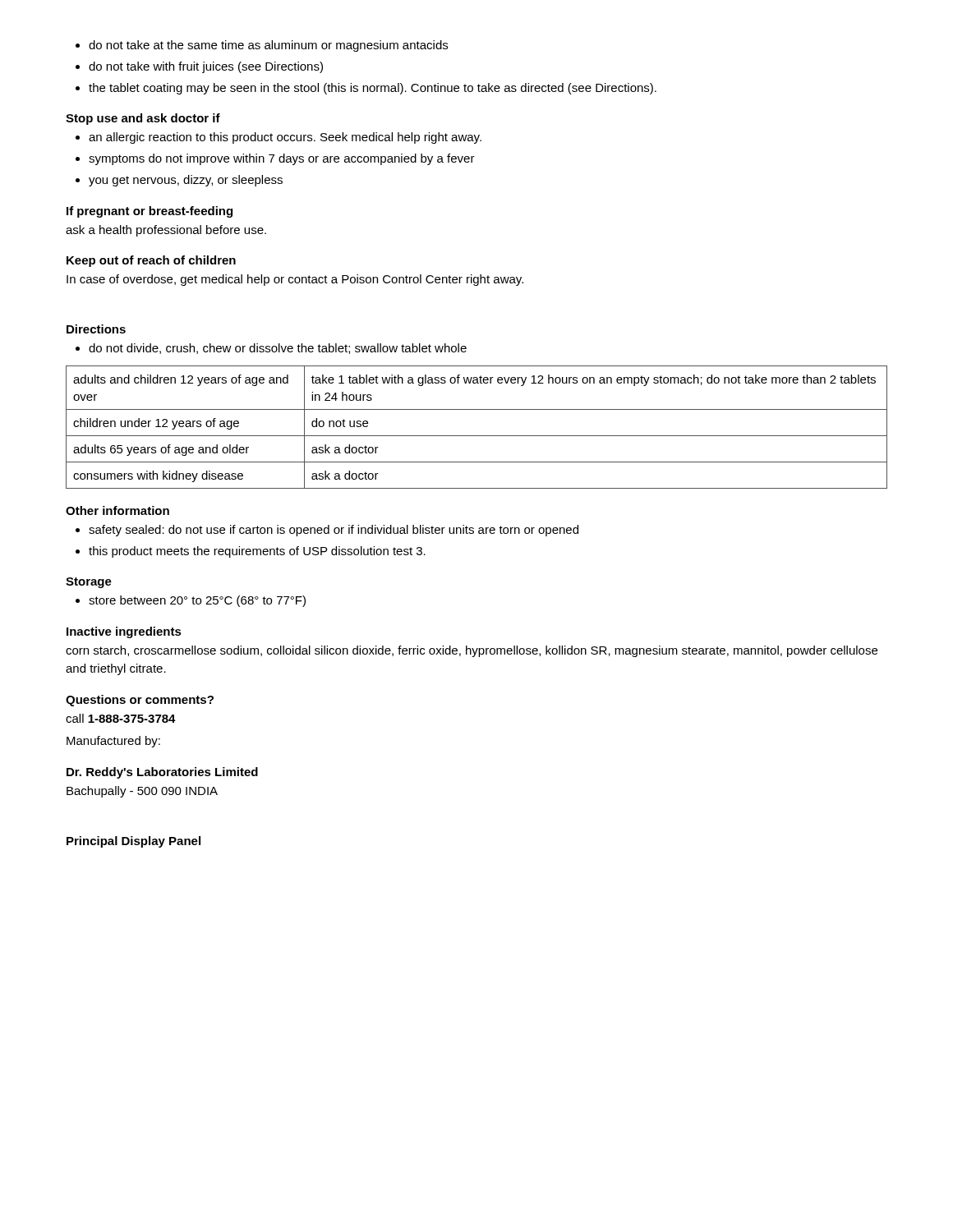This screenshot has height=1232, width=953.
Task: Find the text starting "ask a health professional before use."
Action: (166, 229)
